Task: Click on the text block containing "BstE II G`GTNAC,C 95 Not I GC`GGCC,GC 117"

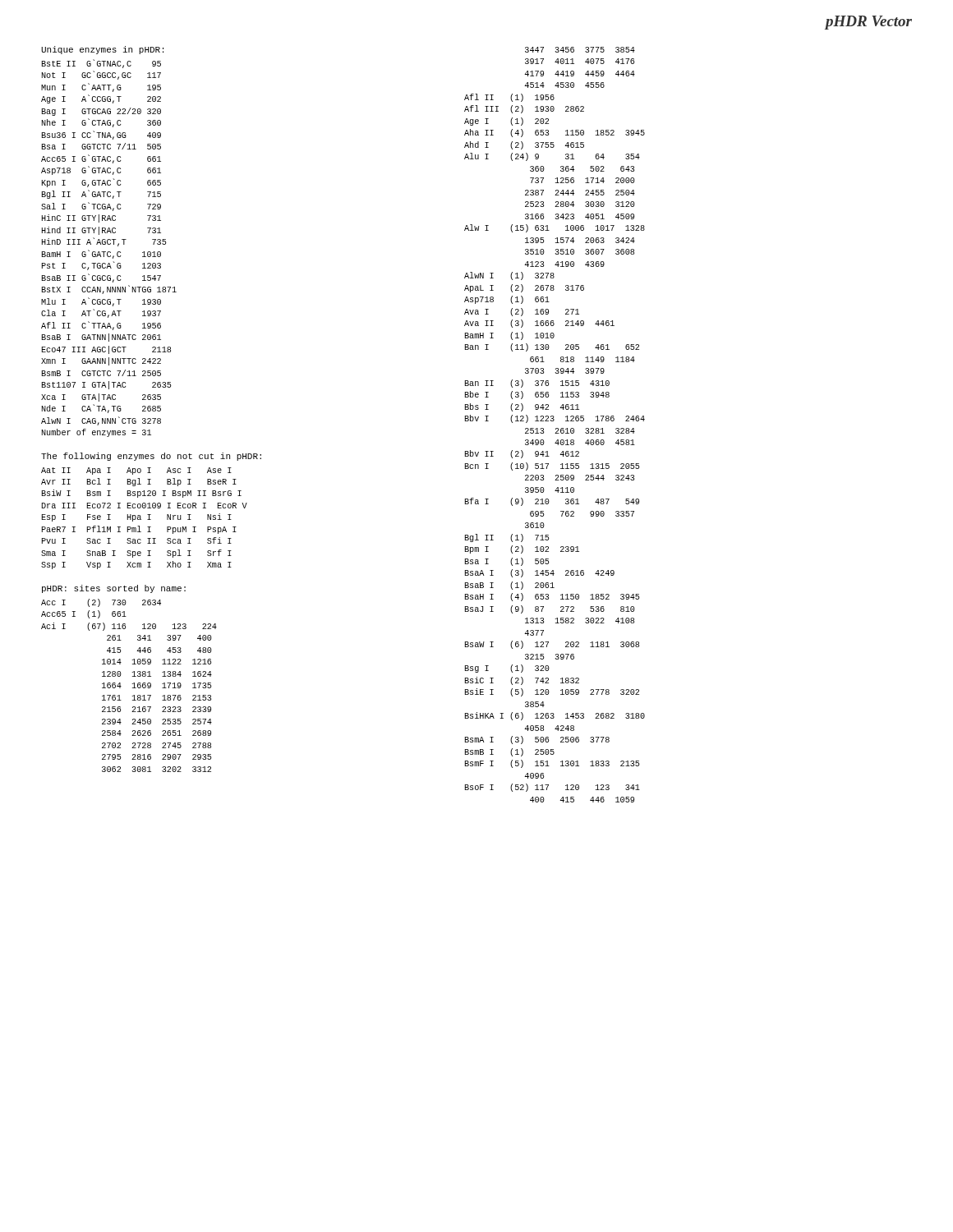Action: pyautogui.click(x=109, y=249)
